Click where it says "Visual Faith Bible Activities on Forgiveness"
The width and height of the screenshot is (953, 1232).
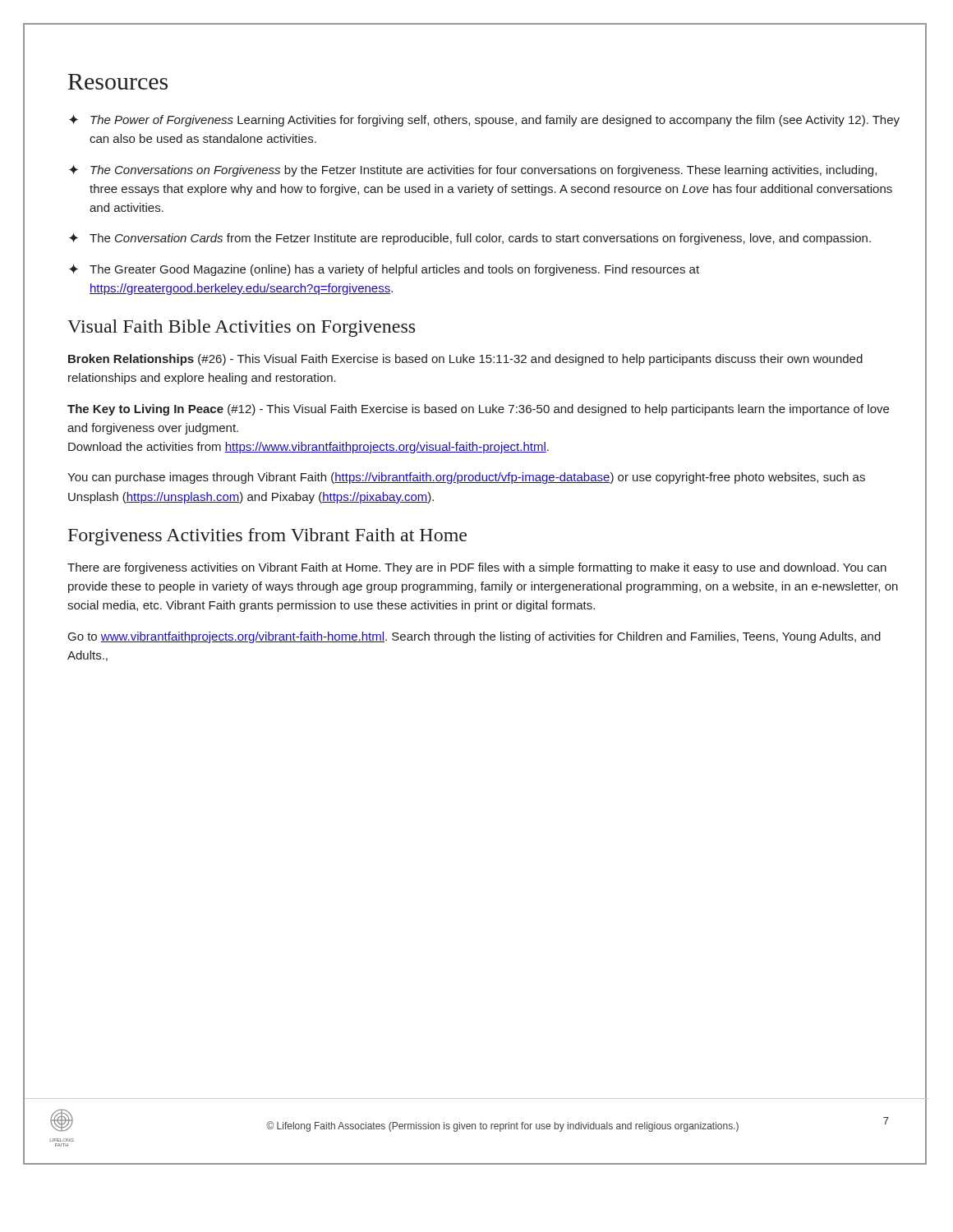click(x=242, y=326)
